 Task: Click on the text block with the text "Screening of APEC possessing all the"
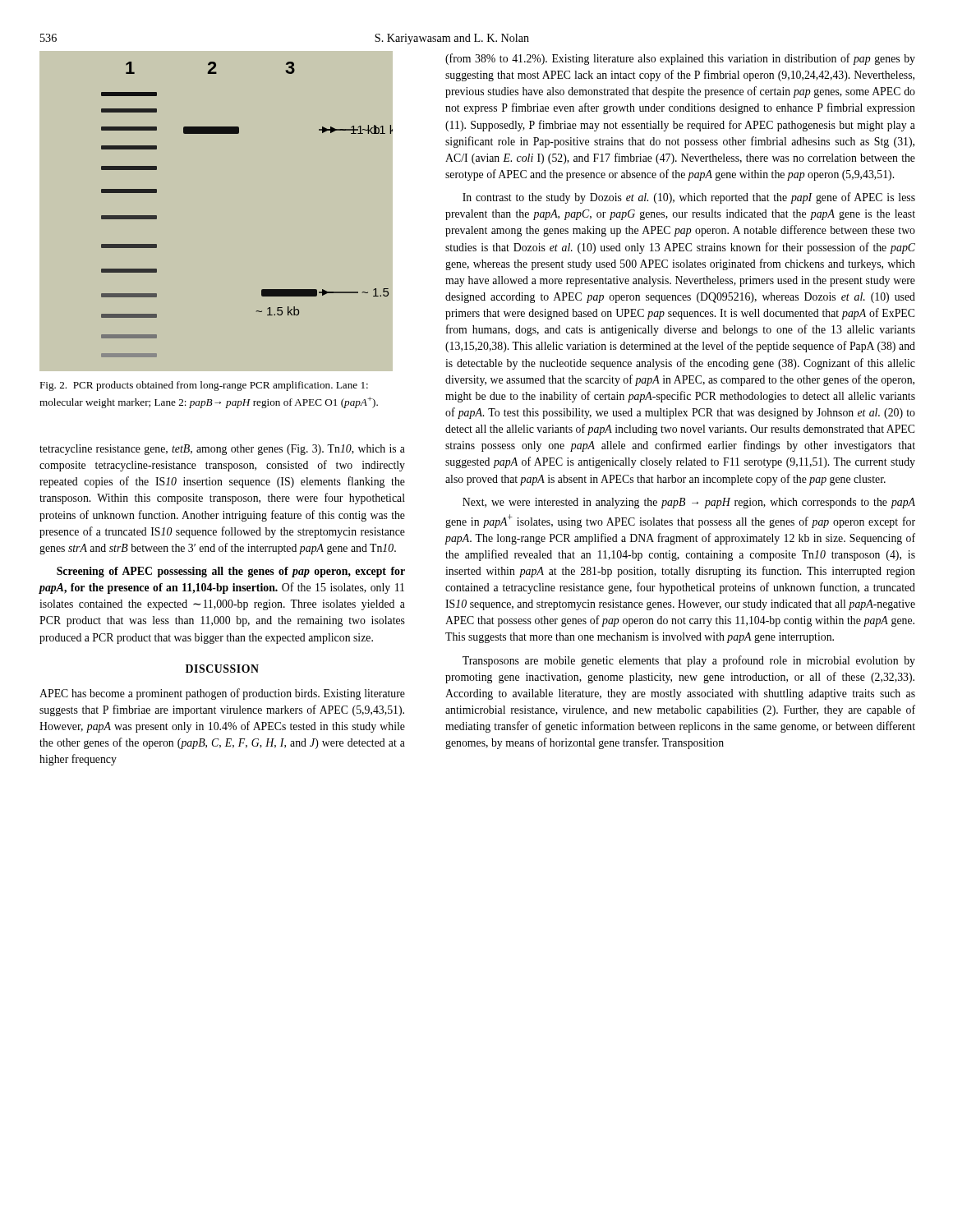(222, 605)
